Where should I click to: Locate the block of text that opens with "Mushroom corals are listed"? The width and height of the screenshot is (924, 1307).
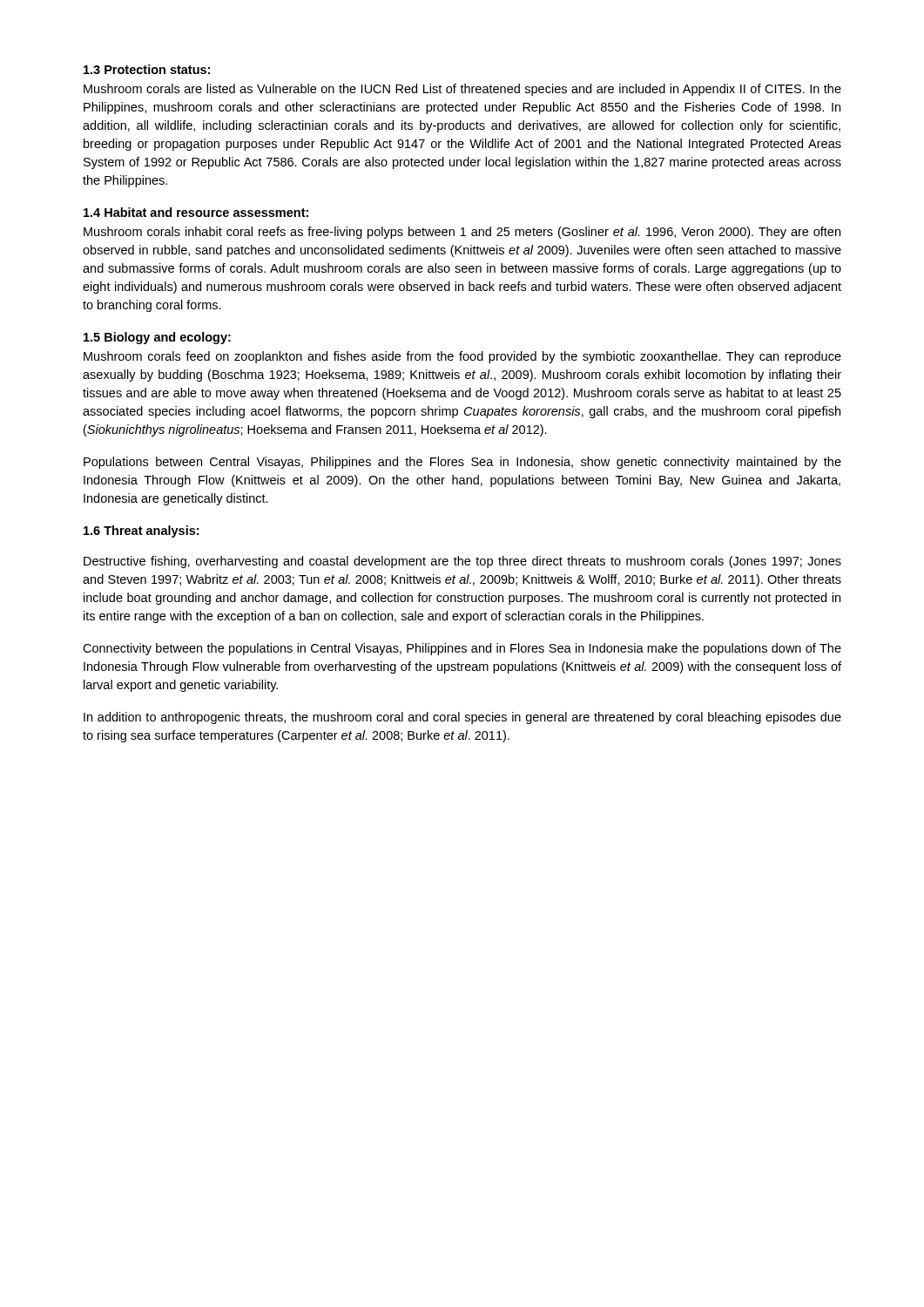[x=462, y=135]
